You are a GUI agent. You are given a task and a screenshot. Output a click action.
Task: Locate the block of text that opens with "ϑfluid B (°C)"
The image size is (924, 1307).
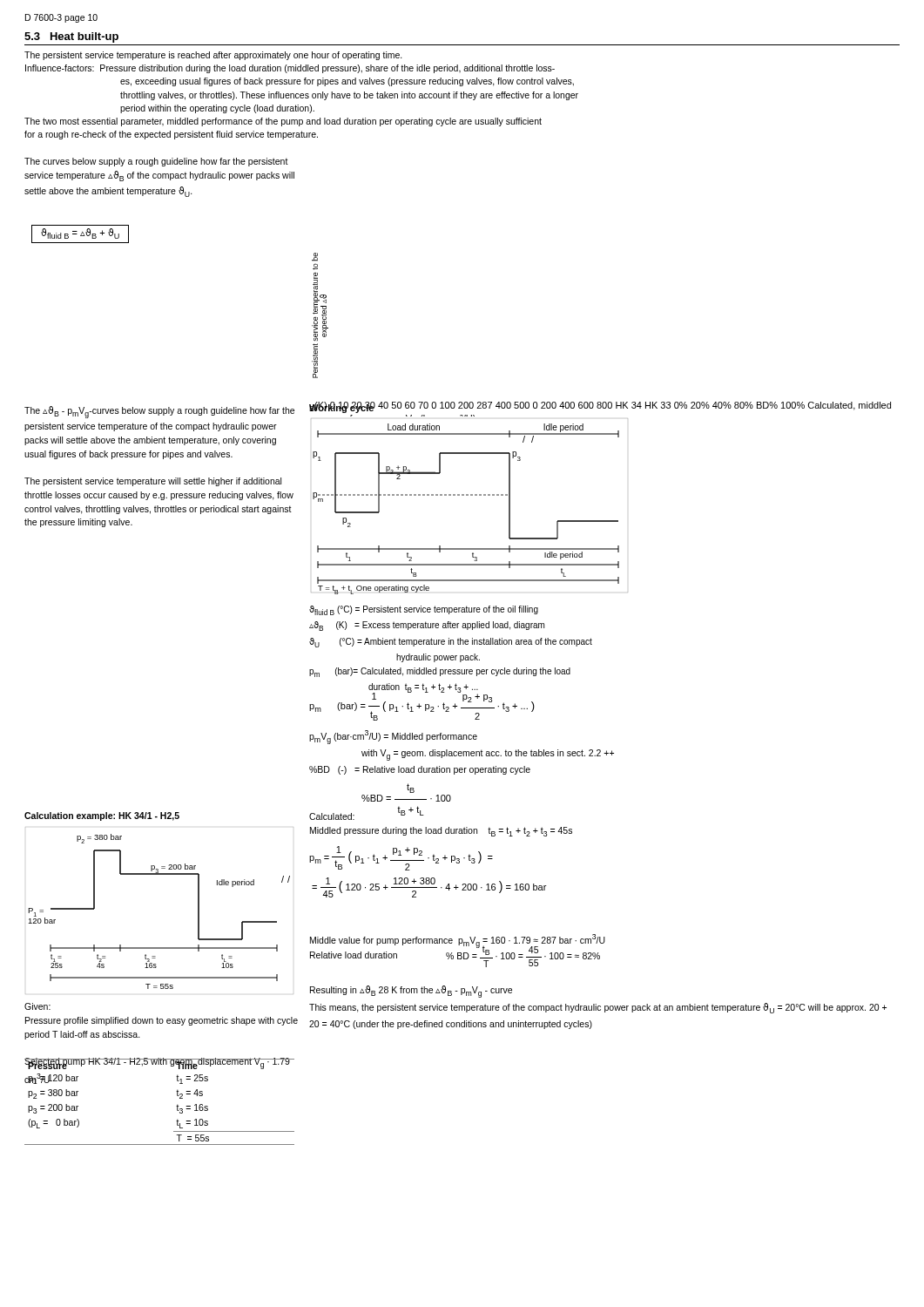click(451, 650)
